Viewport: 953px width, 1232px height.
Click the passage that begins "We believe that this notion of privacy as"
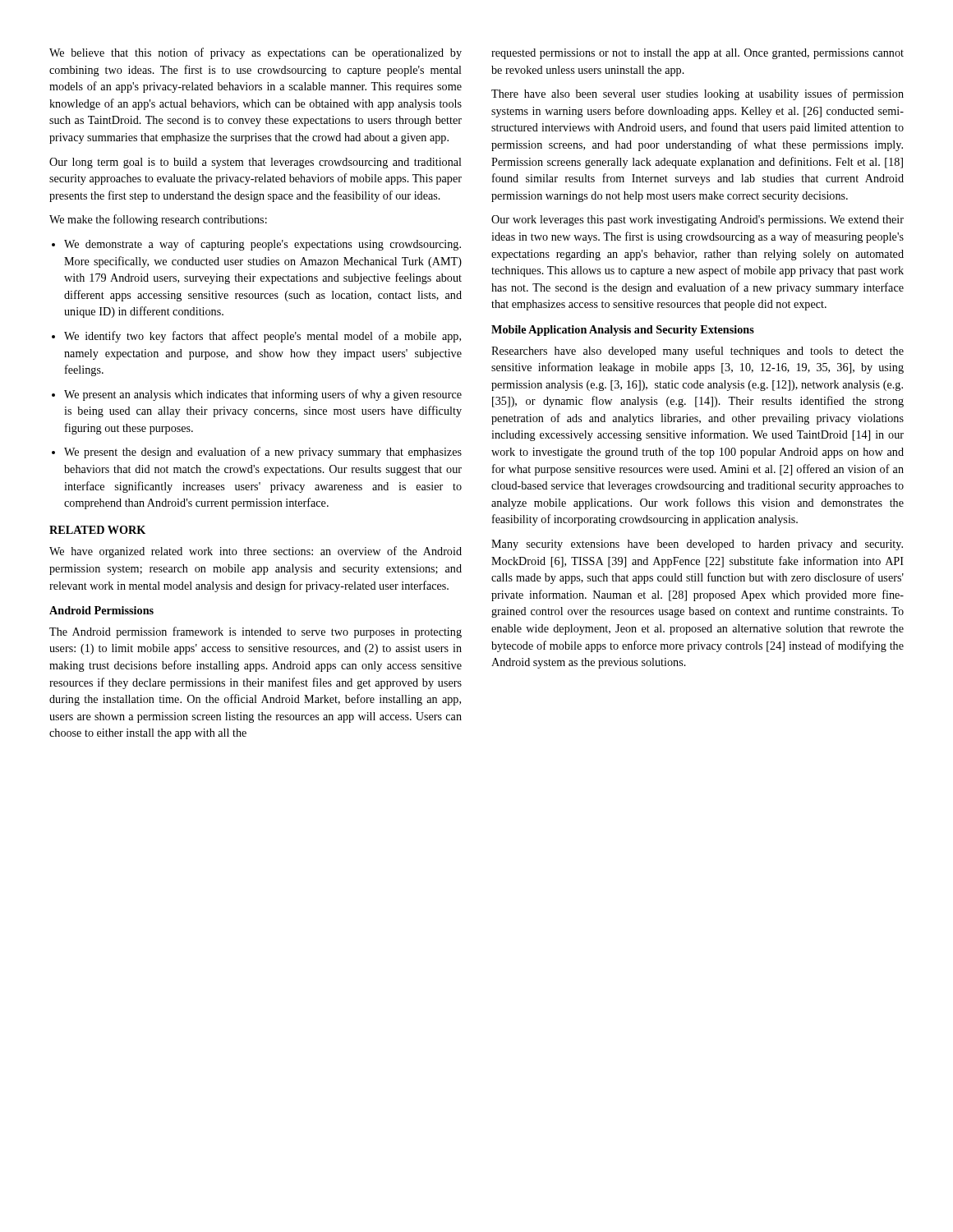click(x=255, y=95)
